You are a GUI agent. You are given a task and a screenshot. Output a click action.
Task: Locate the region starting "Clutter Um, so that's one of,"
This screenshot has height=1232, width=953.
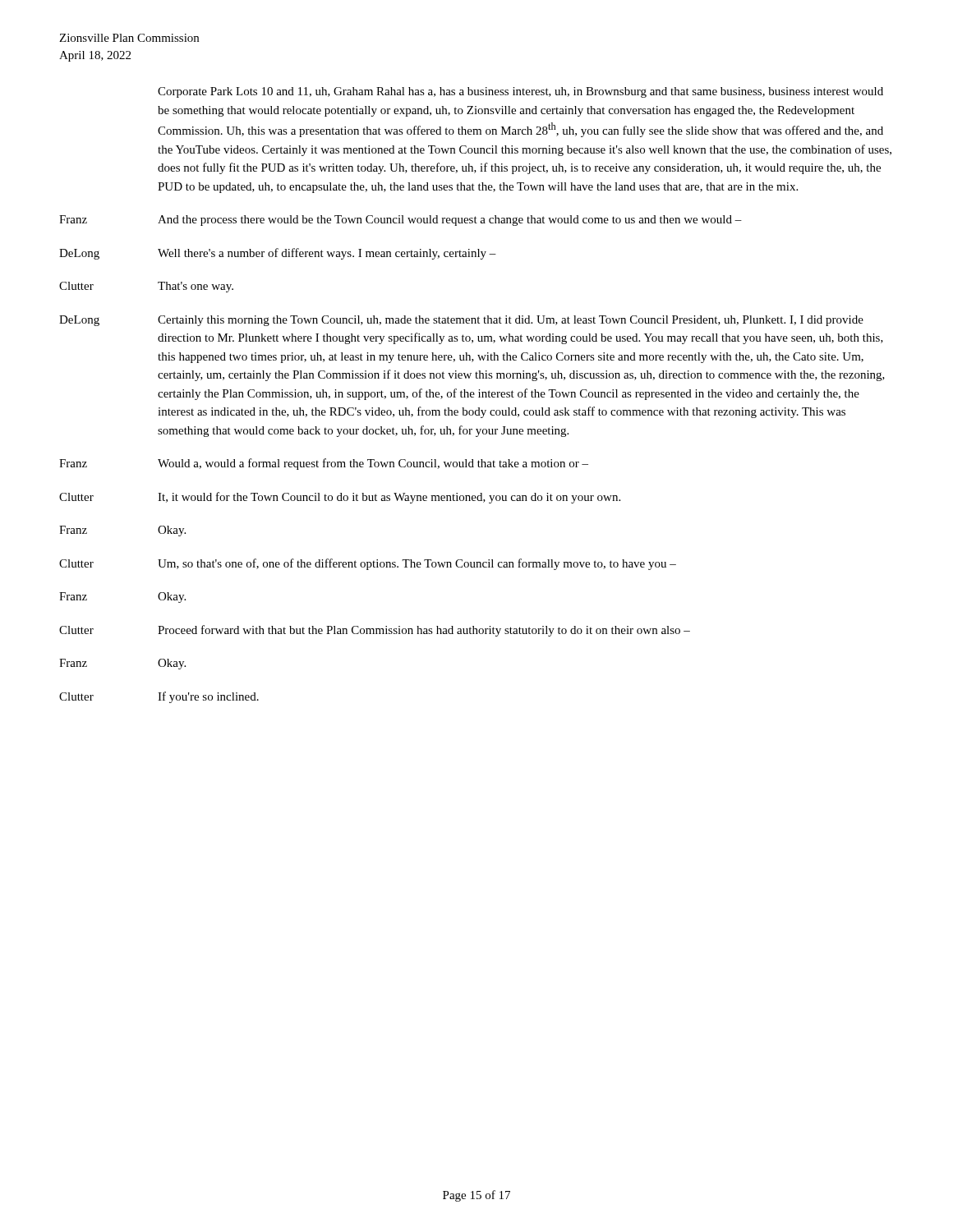click(476, 563)
